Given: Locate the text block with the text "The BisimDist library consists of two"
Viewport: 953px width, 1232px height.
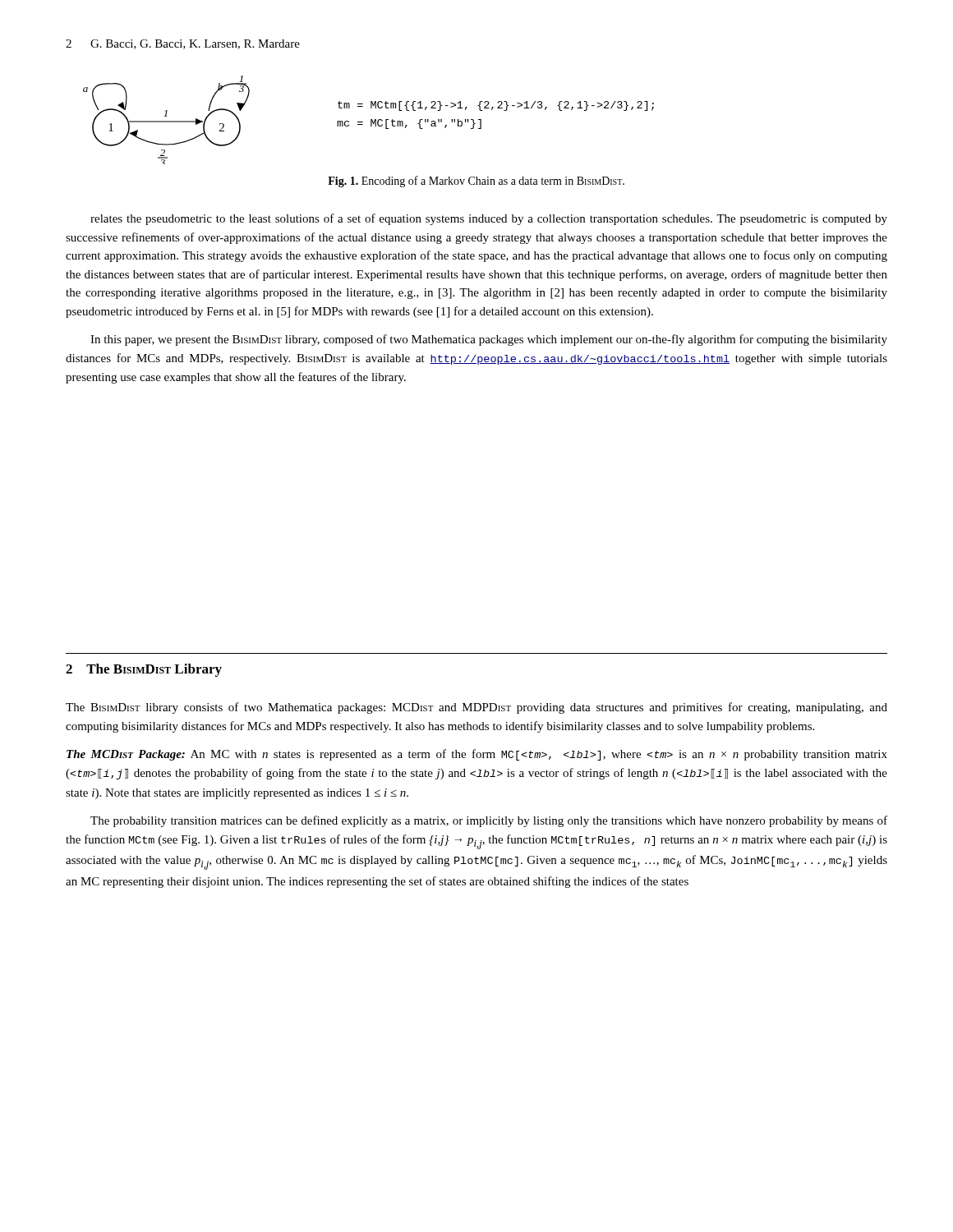Looking at the screenshot, I should click(476, 708).
